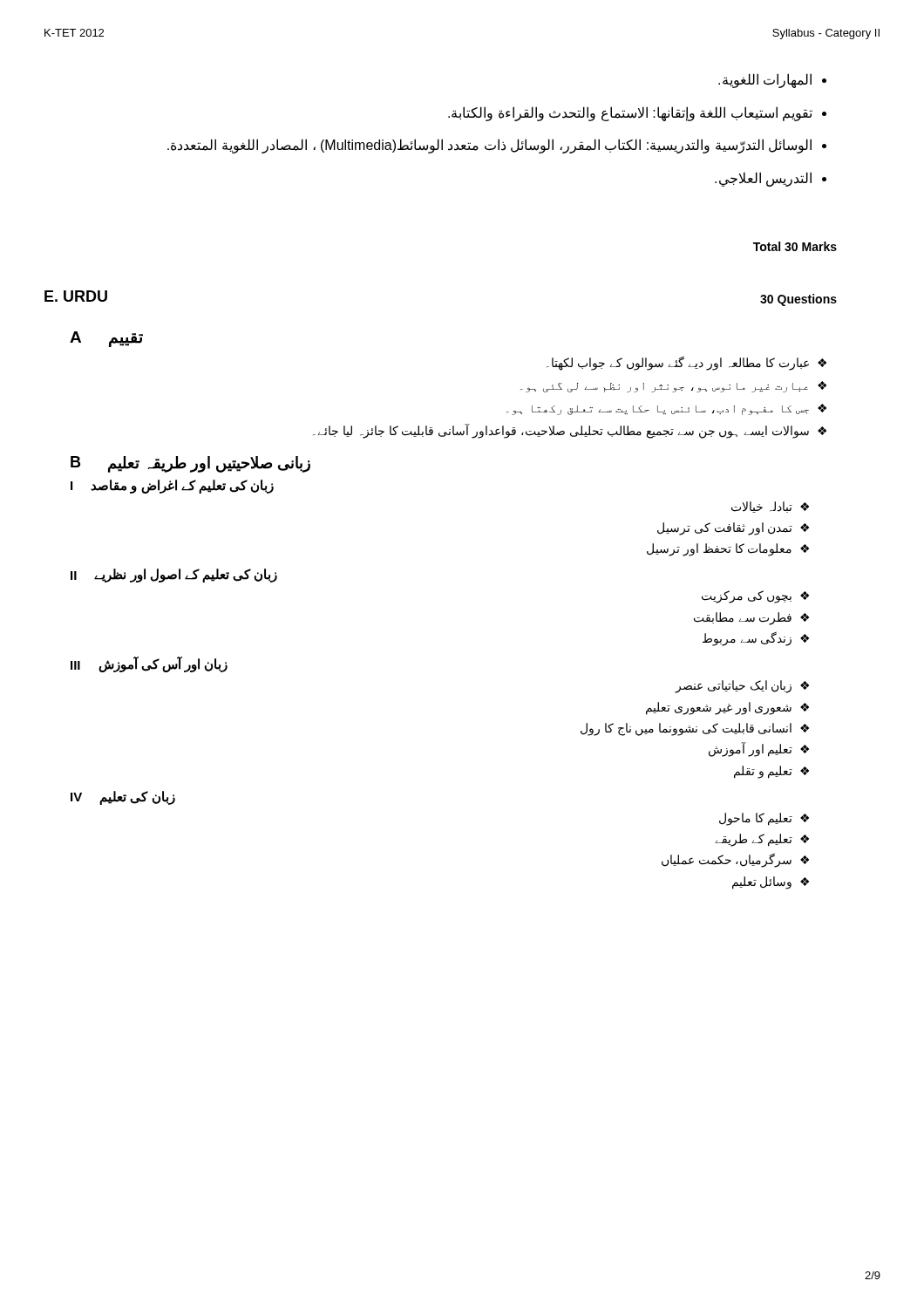924x1308 pixels.
Task: Navigate to the text starting "30 Questions"
Action: point(799,299)
